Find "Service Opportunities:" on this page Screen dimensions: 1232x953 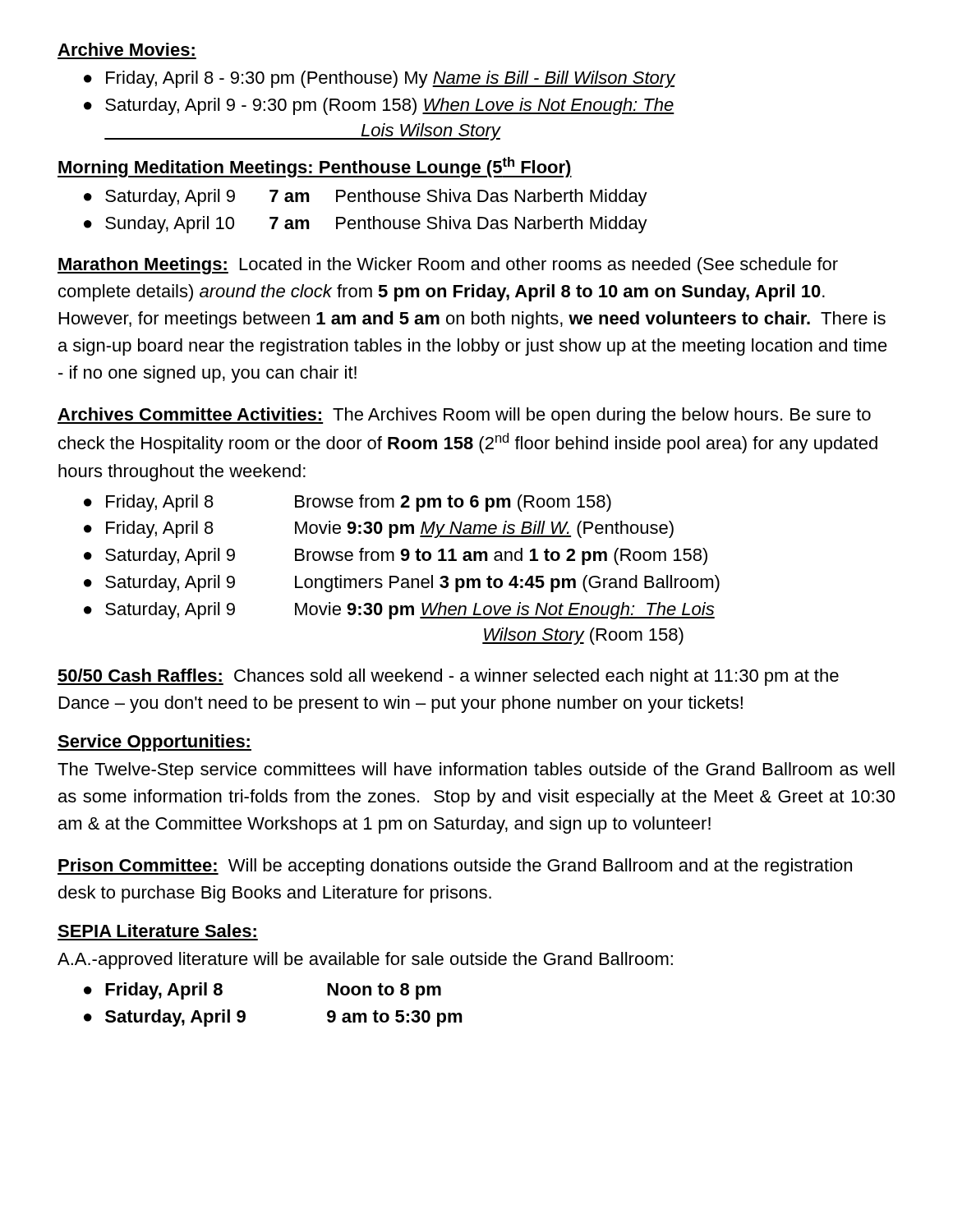(154, 742)
